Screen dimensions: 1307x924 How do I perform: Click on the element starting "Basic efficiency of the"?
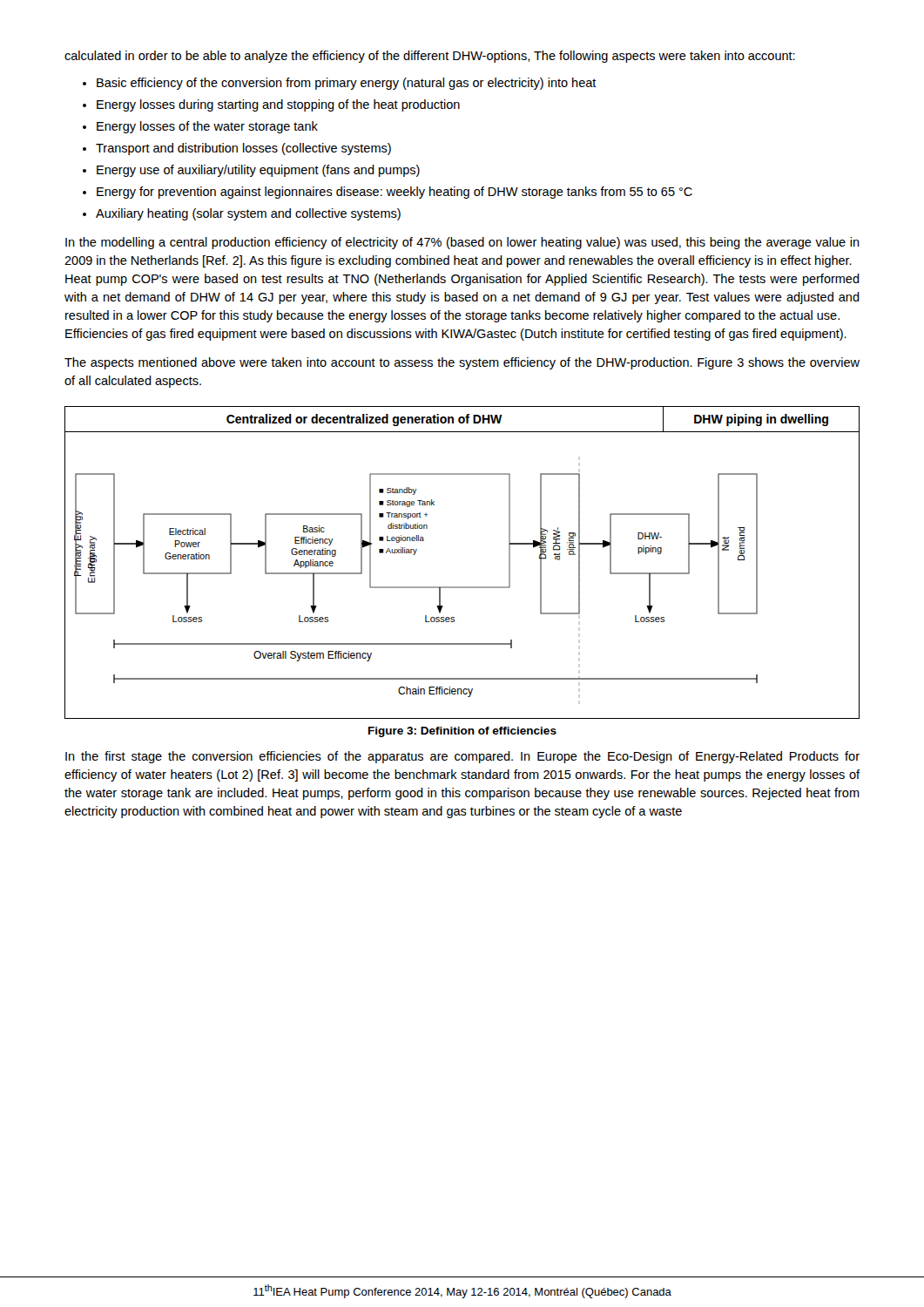click(x=346, y=83)
